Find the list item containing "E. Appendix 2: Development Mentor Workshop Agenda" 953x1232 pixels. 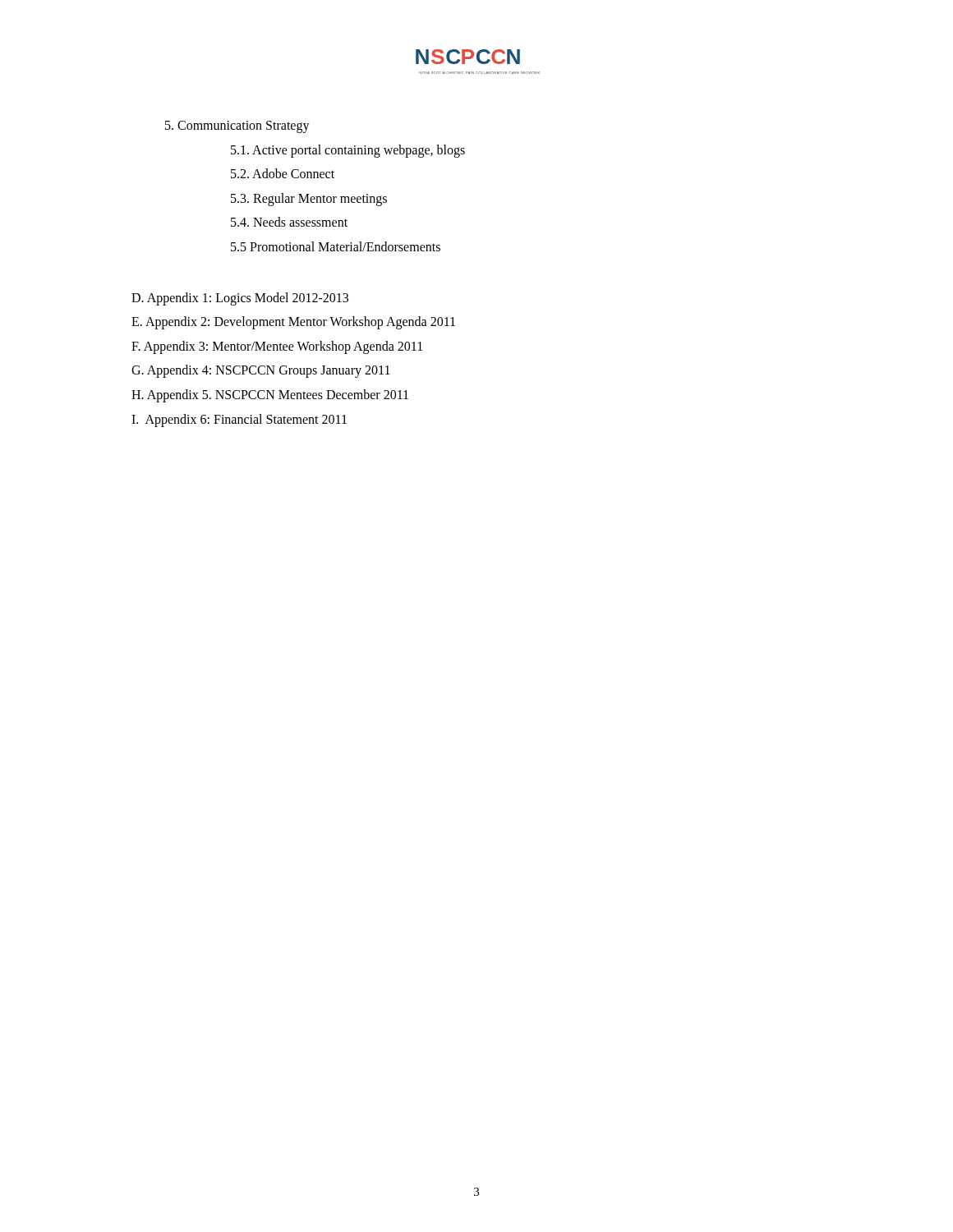[294, 322]
